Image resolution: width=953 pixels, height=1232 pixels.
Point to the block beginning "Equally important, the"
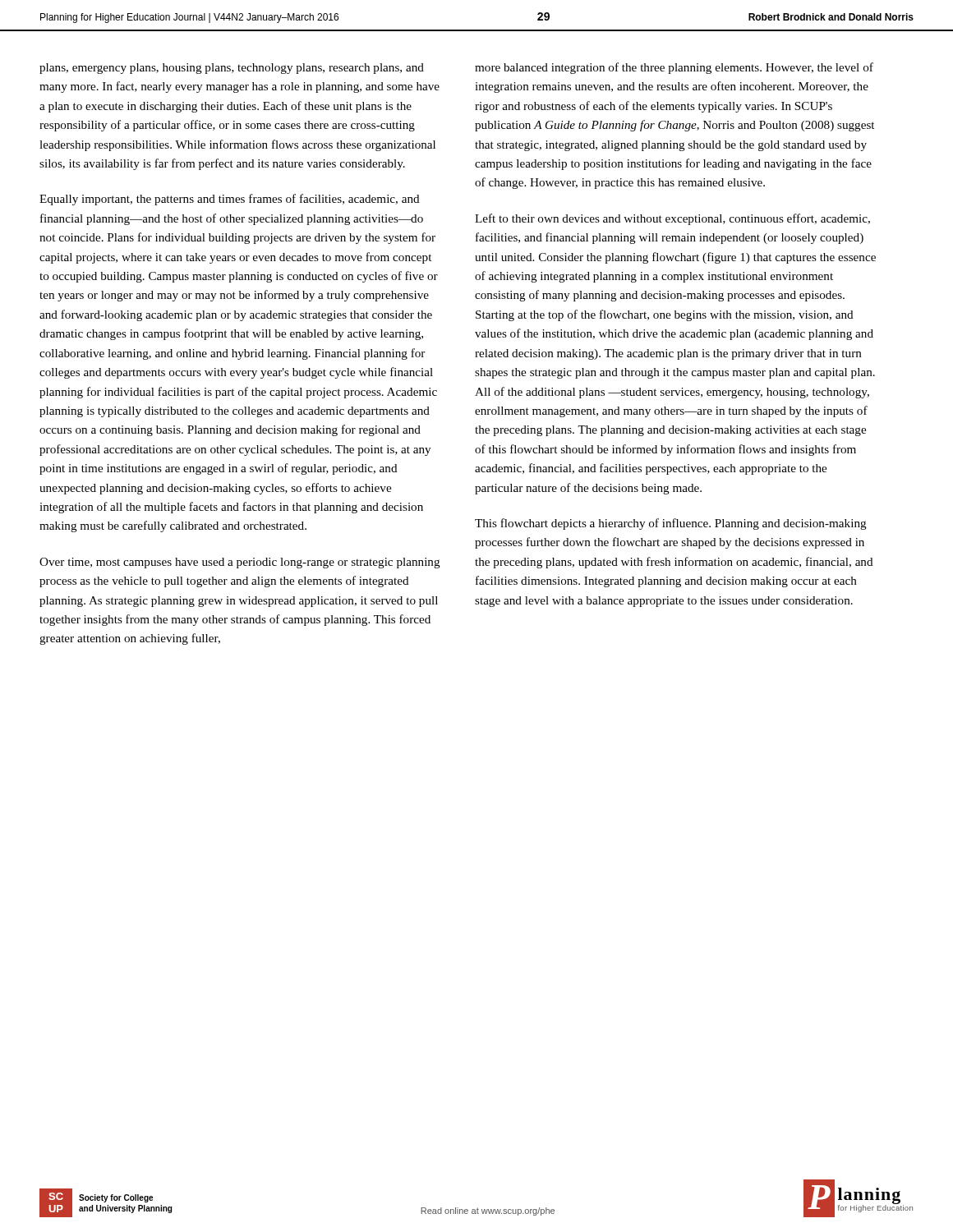(x=239, y=362)
